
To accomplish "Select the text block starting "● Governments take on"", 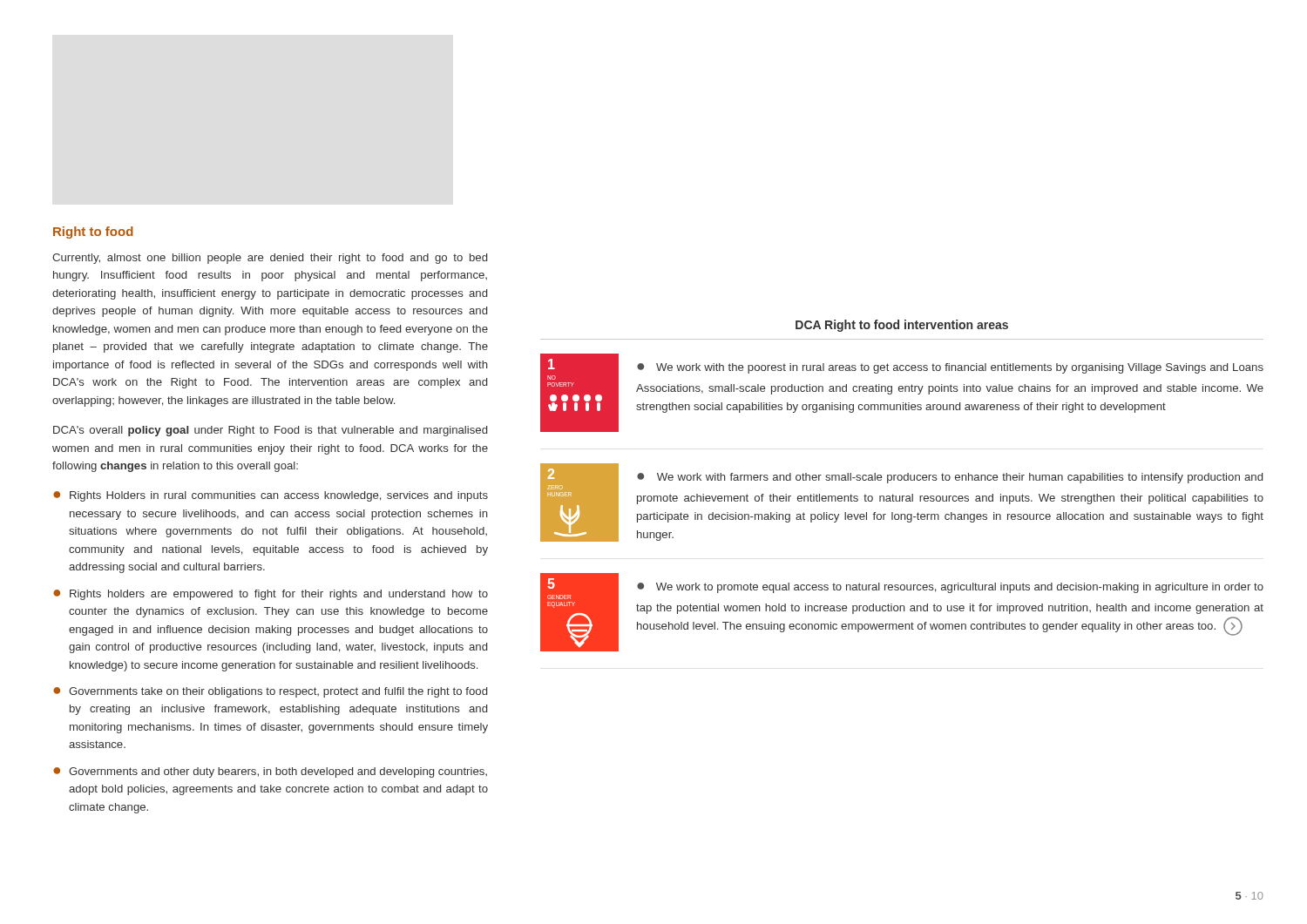I will click(270, 718).
